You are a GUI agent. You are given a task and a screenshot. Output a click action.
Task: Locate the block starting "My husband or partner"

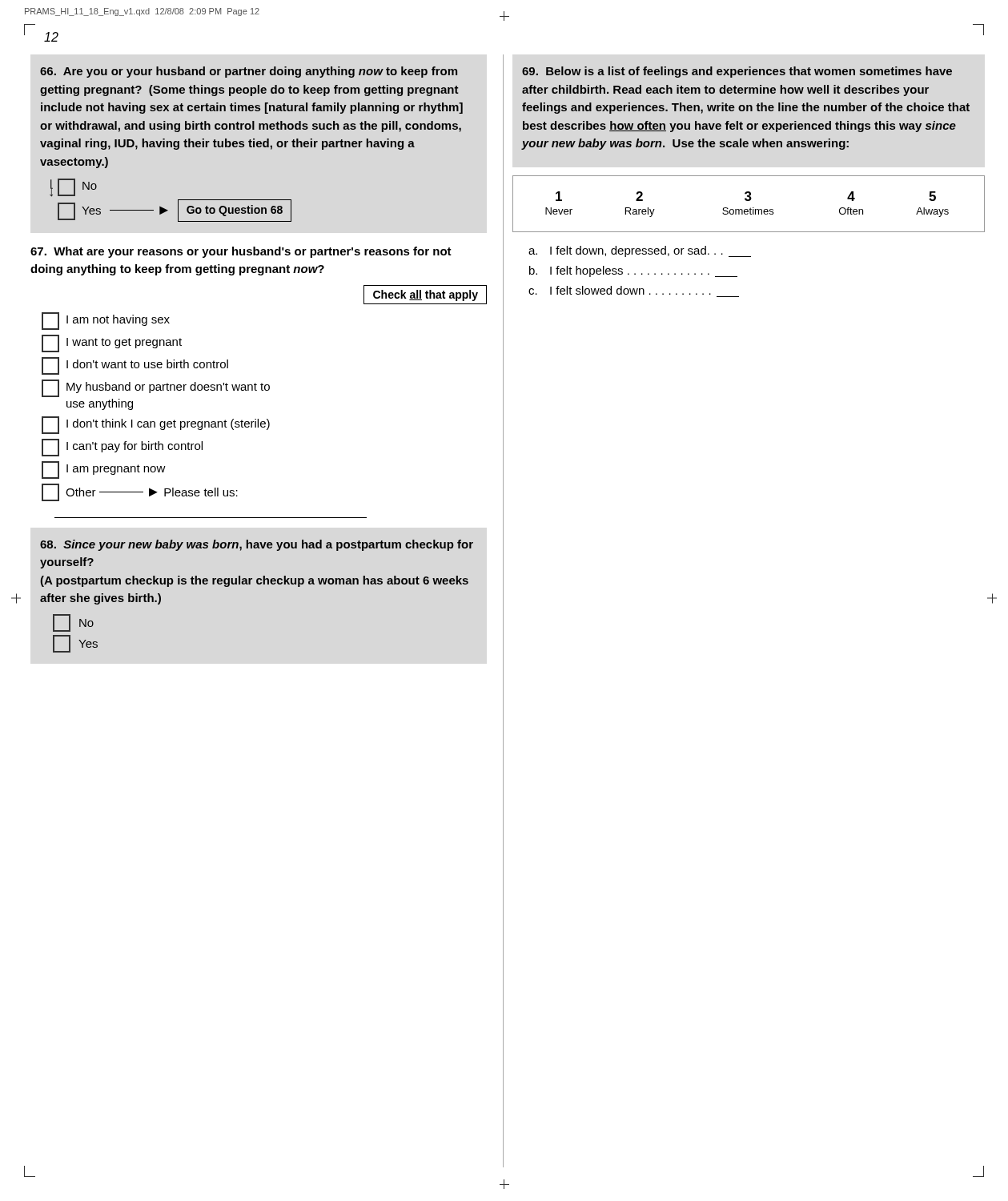pos(156,394)
